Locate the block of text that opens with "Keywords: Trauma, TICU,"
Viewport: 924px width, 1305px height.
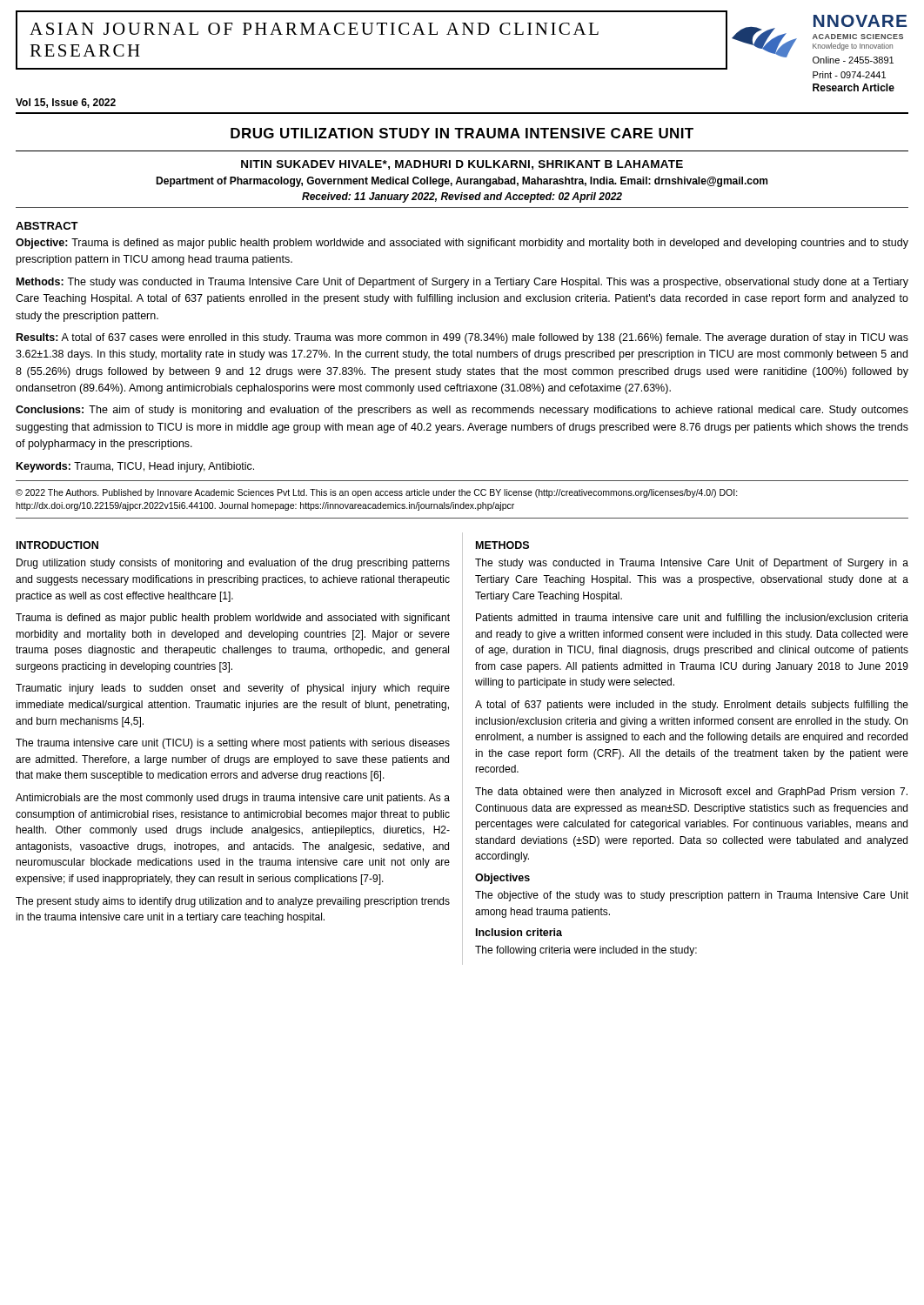[x=135, y=466]
